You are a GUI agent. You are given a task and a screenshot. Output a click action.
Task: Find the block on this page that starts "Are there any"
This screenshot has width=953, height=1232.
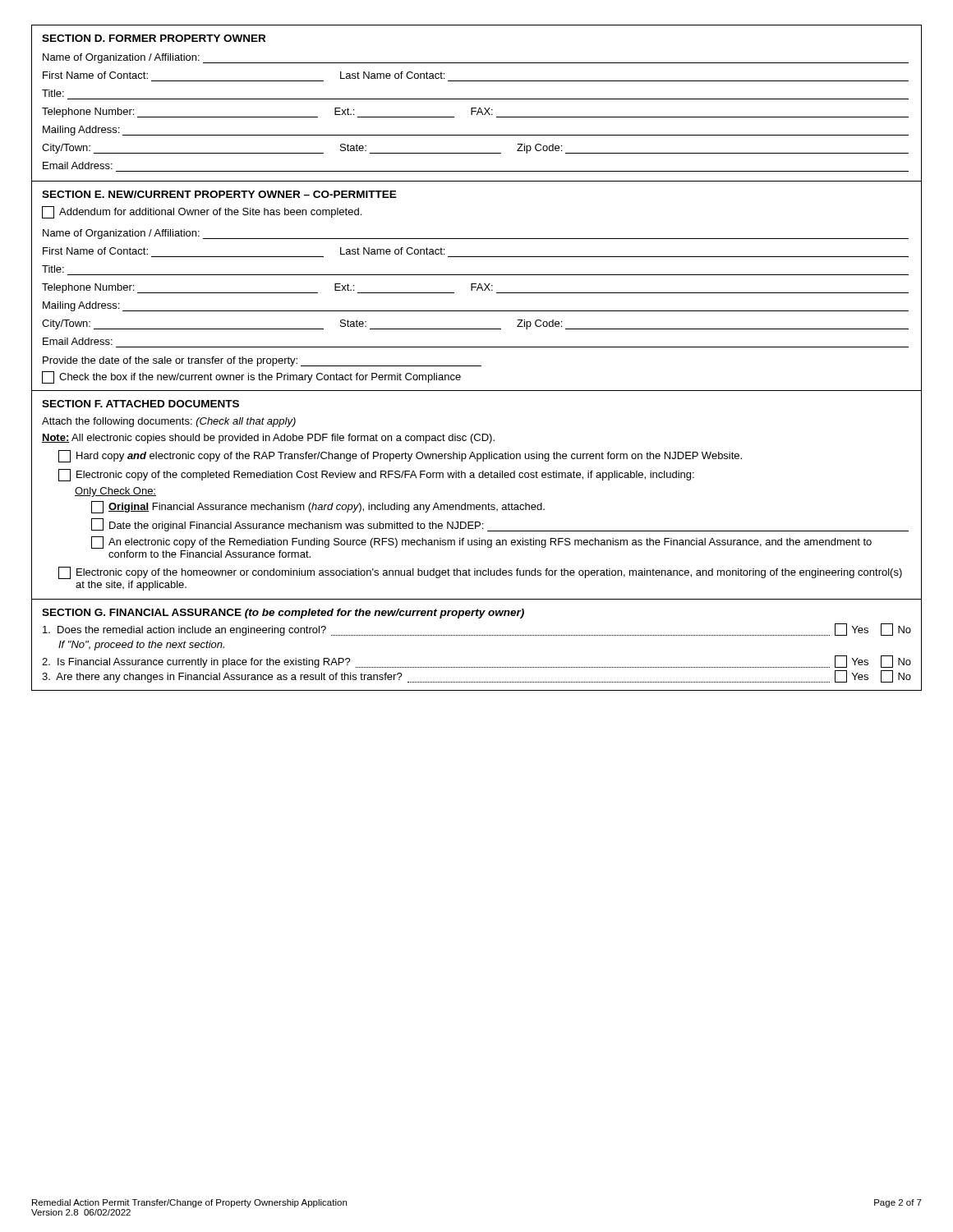click(476, 676)
